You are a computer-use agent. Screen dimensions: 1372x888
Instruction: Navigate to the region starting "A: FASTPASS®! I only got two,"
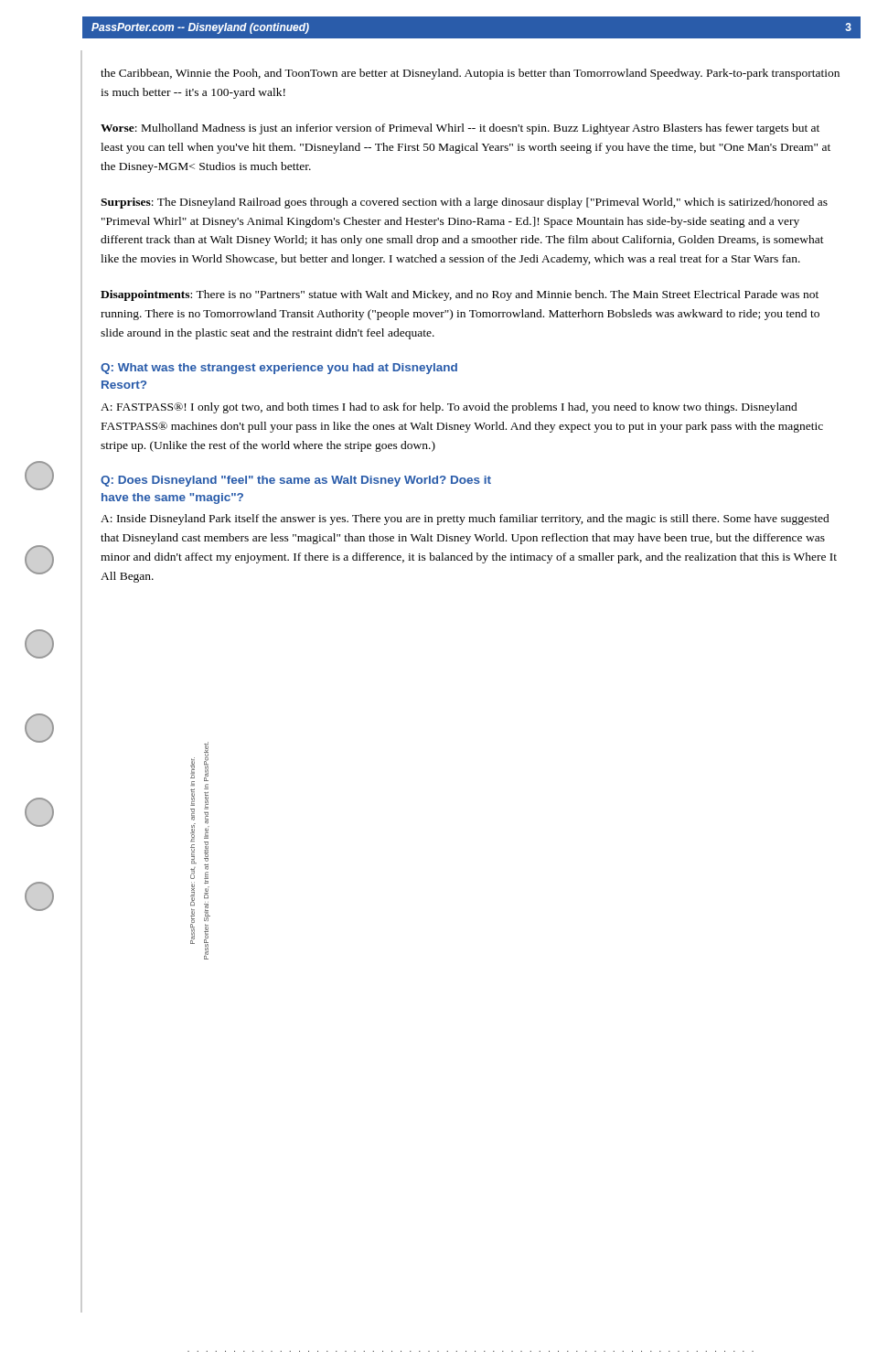tap(462, 426)
